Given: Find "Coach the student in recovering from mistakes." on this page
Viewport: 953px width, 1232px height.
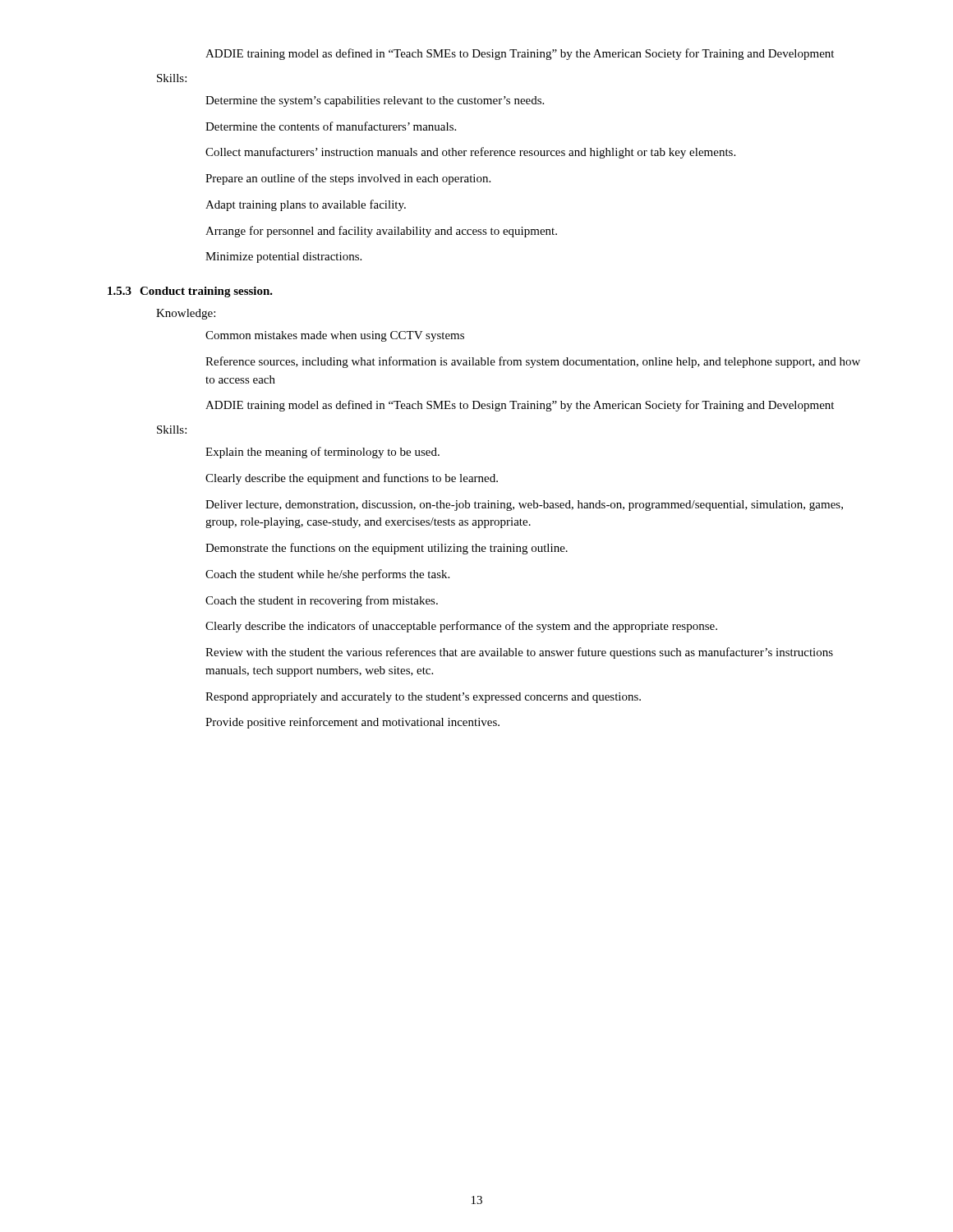Looking at the screenshot, I should 322,600.
